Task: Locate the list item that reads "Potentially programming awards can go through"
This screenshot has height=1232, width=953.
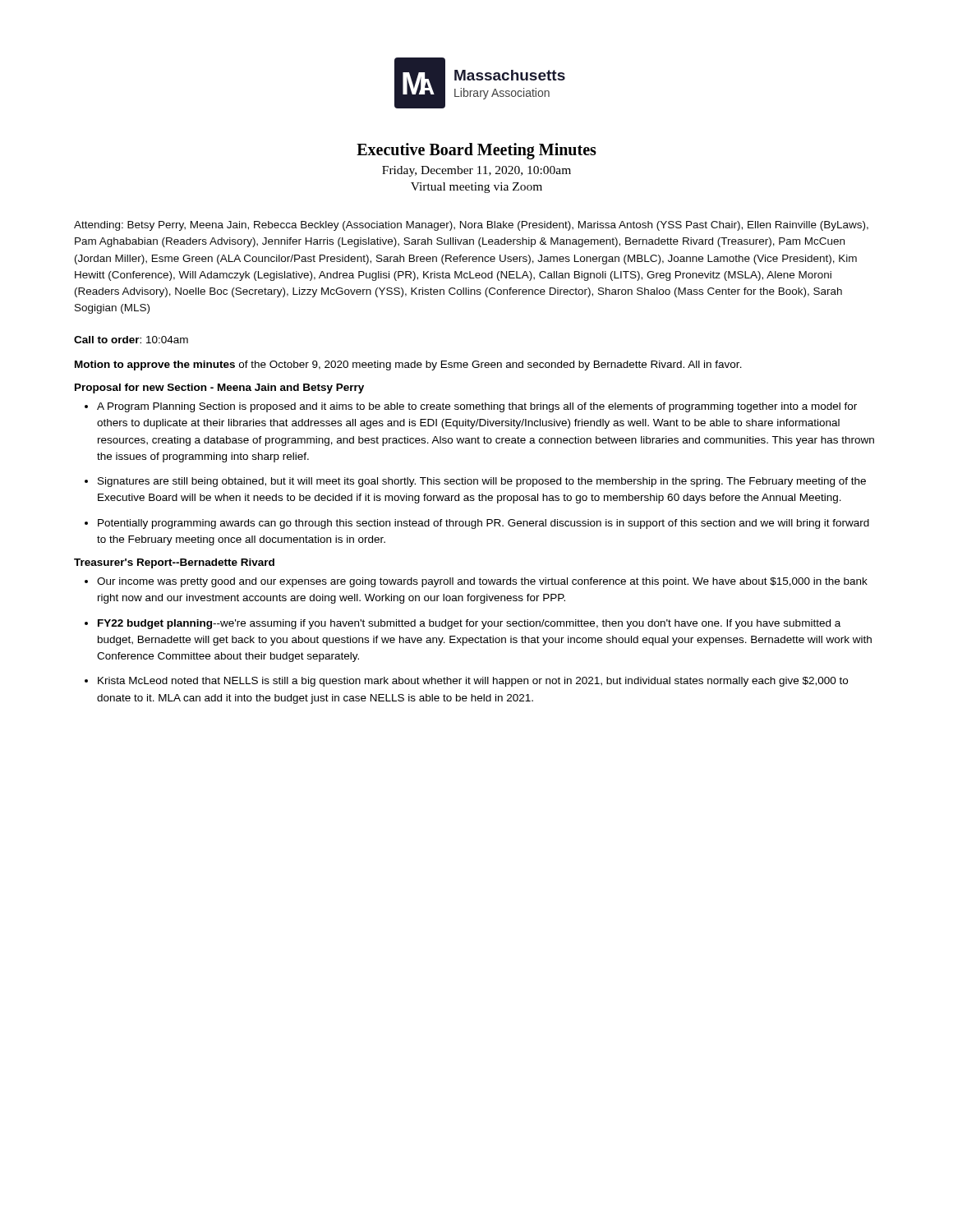Action: point(483,531)
